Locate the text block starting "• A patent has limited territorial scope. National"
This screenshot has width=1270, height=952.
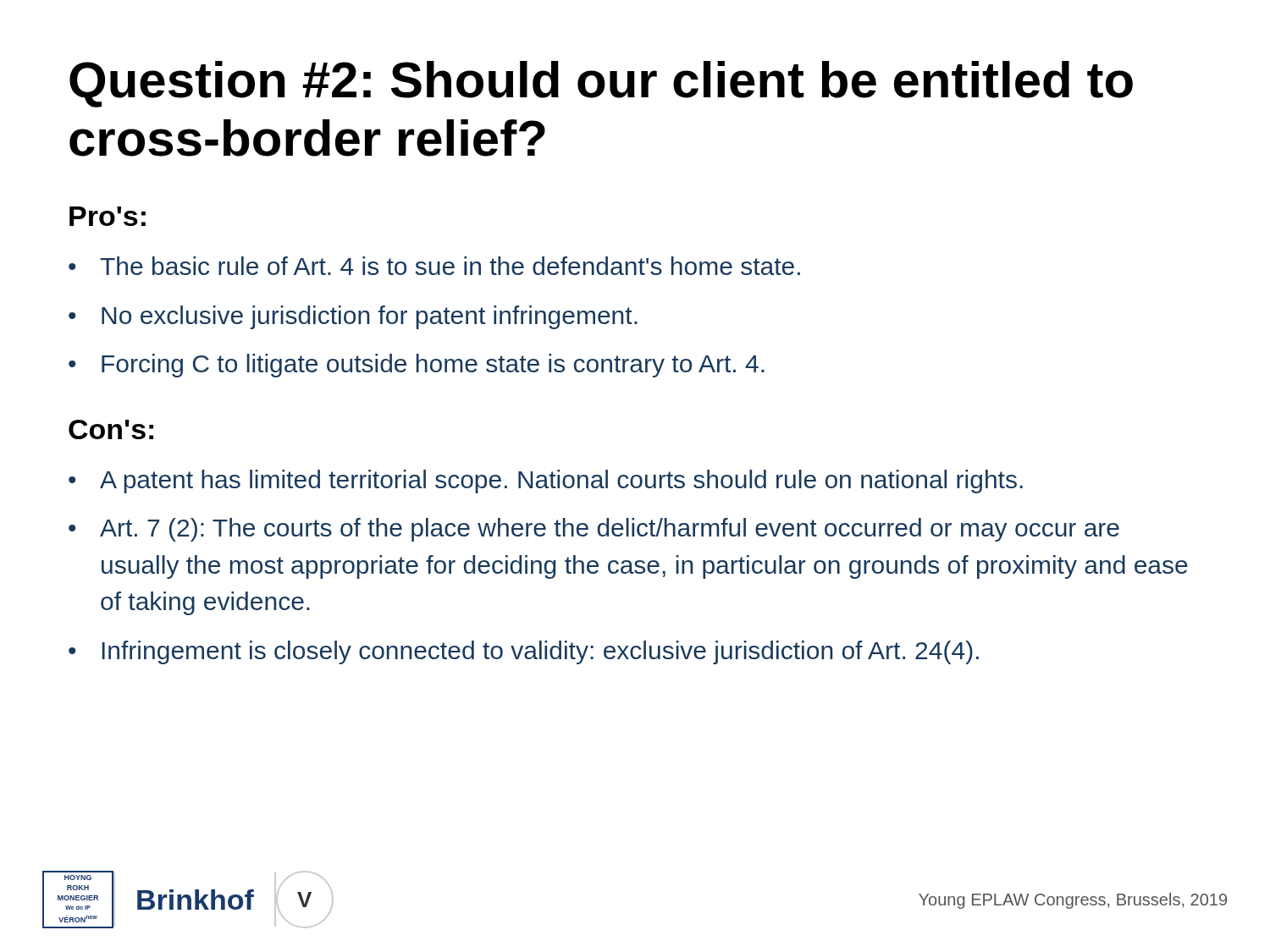tap(635, 479)
